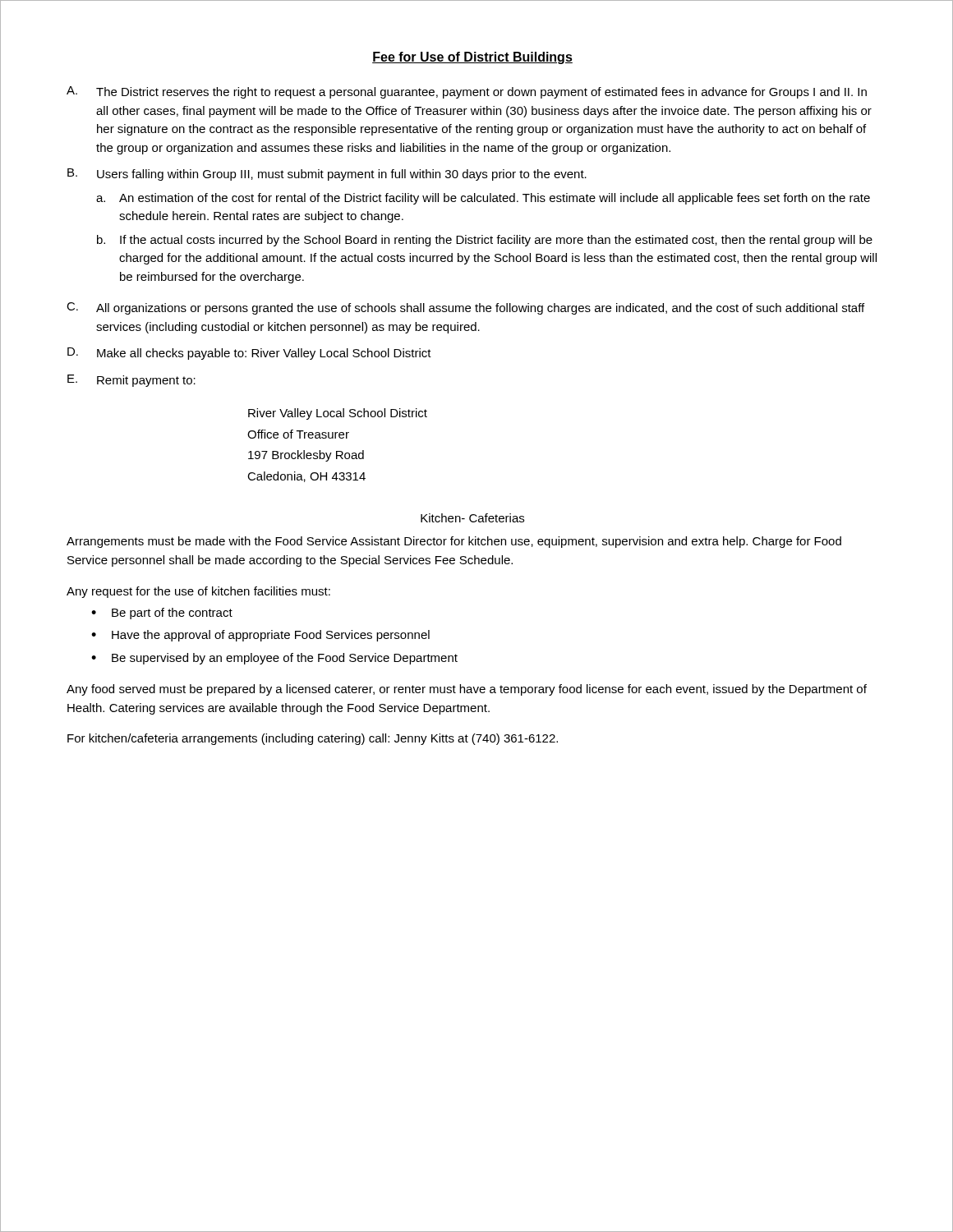Viewport: 953px width, 1232px height.
Task: Point to the block beginning "• Be part of"
Action: click(x=162, y=614)
